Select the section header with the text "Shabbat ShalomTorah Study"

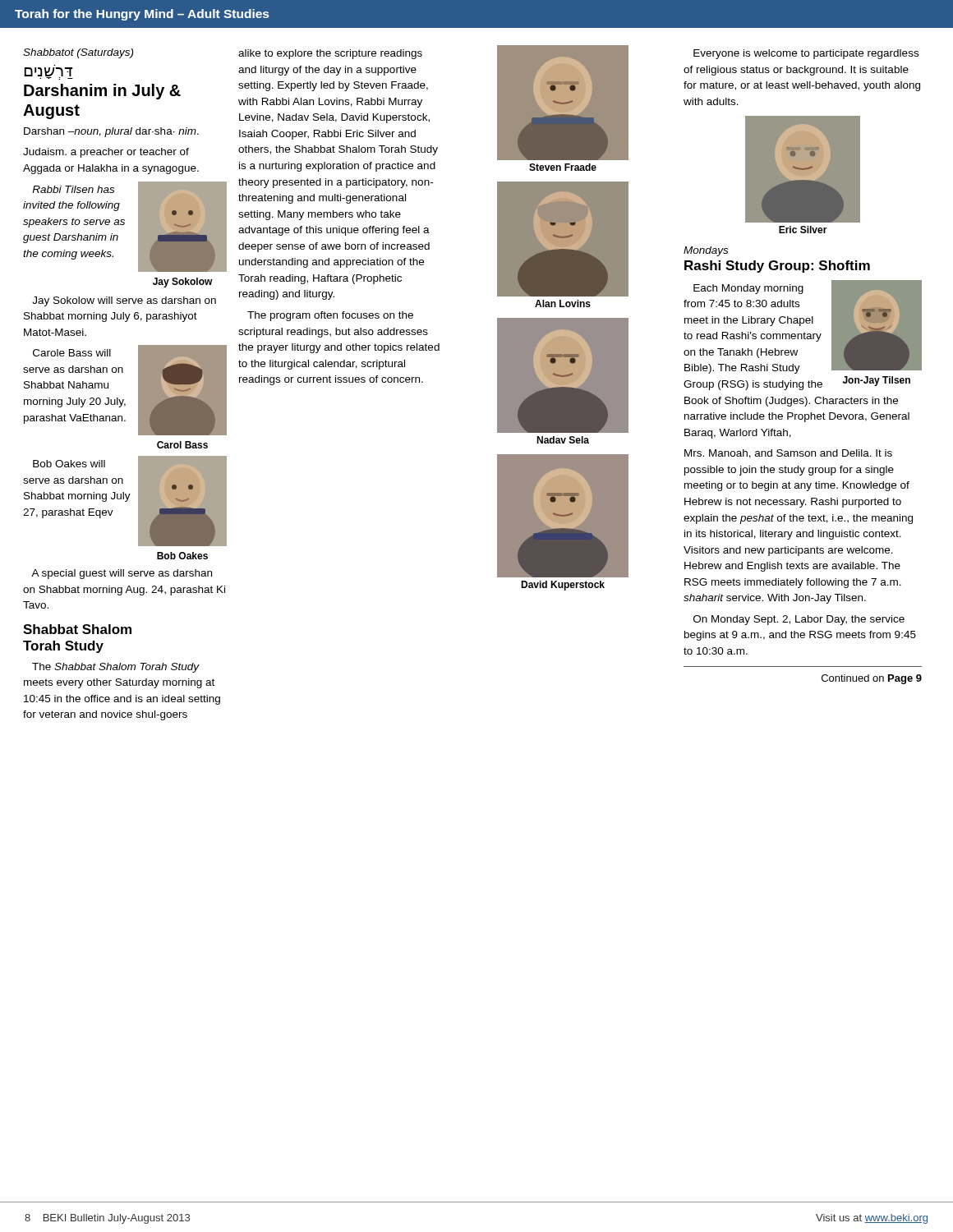pyautogui.click(x=125, y=638)
